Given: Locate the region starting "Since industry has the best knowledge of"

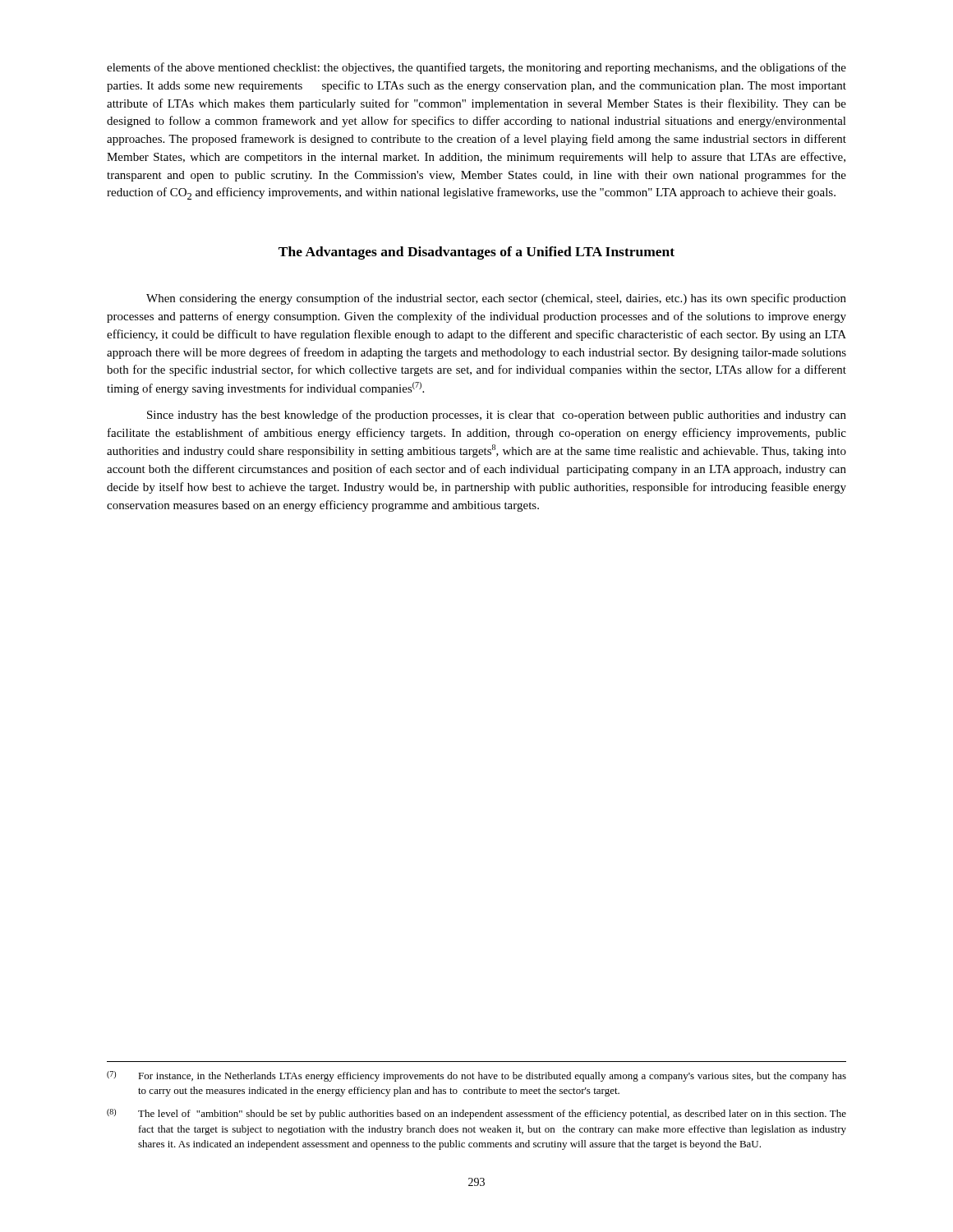Looking at the screenshot, I should click(476, 460).
